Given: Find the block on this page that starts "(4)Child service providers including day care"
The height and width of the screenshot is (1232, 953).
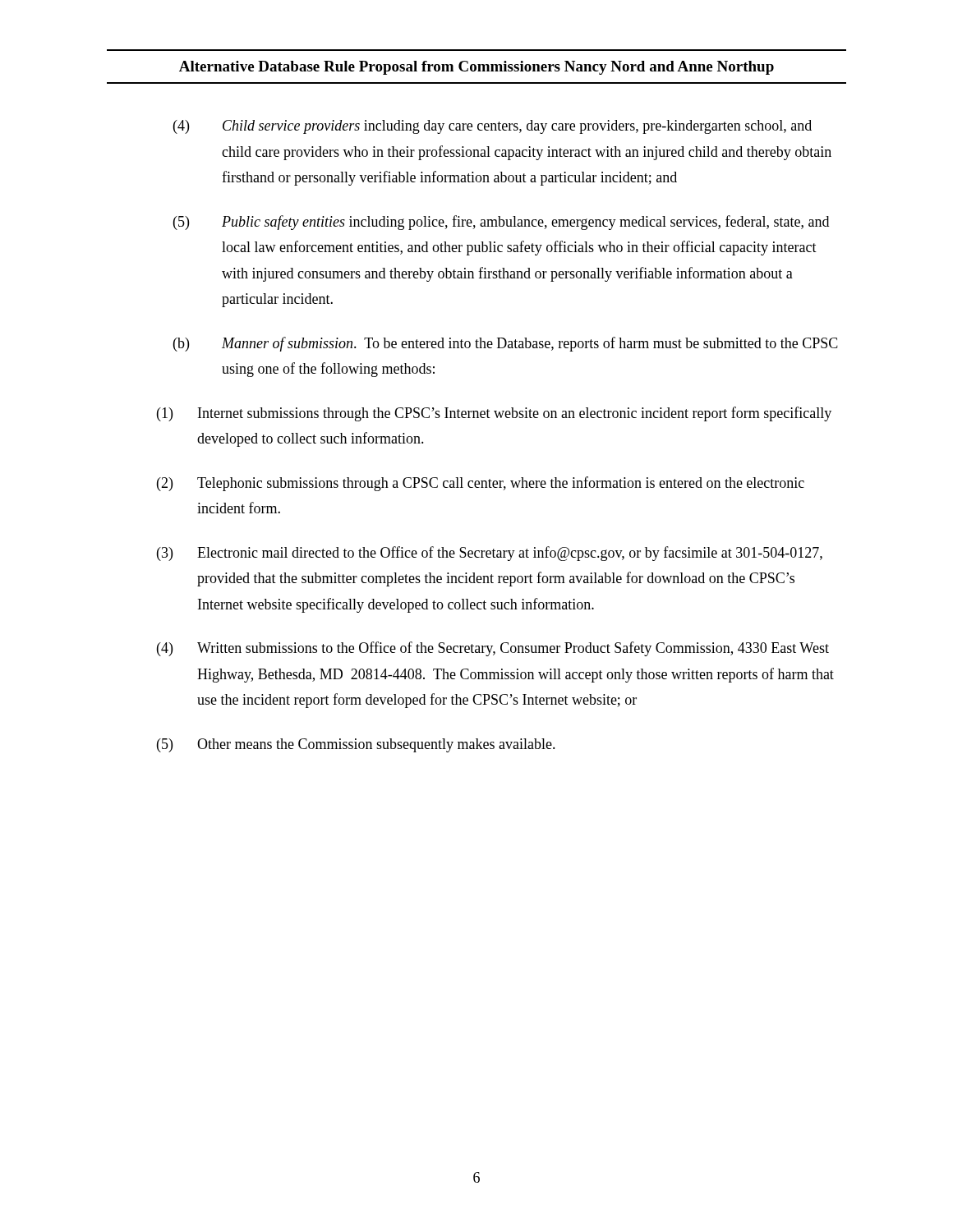Looking at the screenshot, I should (x=507, y=152).
